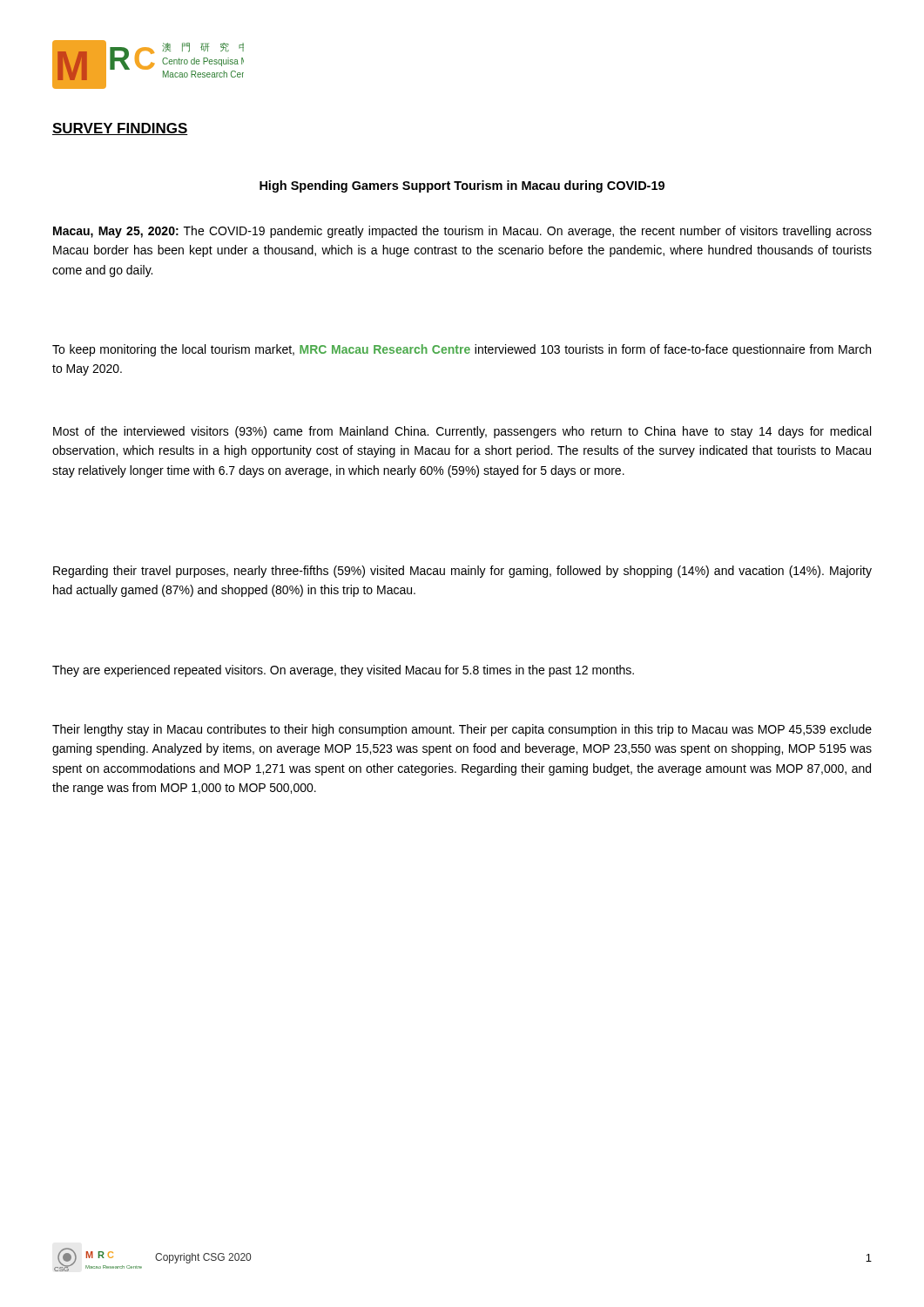The image size is (924, 1307).
Task: Click the passage that begins "Macau, May 25,"
Action: tap(462, 250)
